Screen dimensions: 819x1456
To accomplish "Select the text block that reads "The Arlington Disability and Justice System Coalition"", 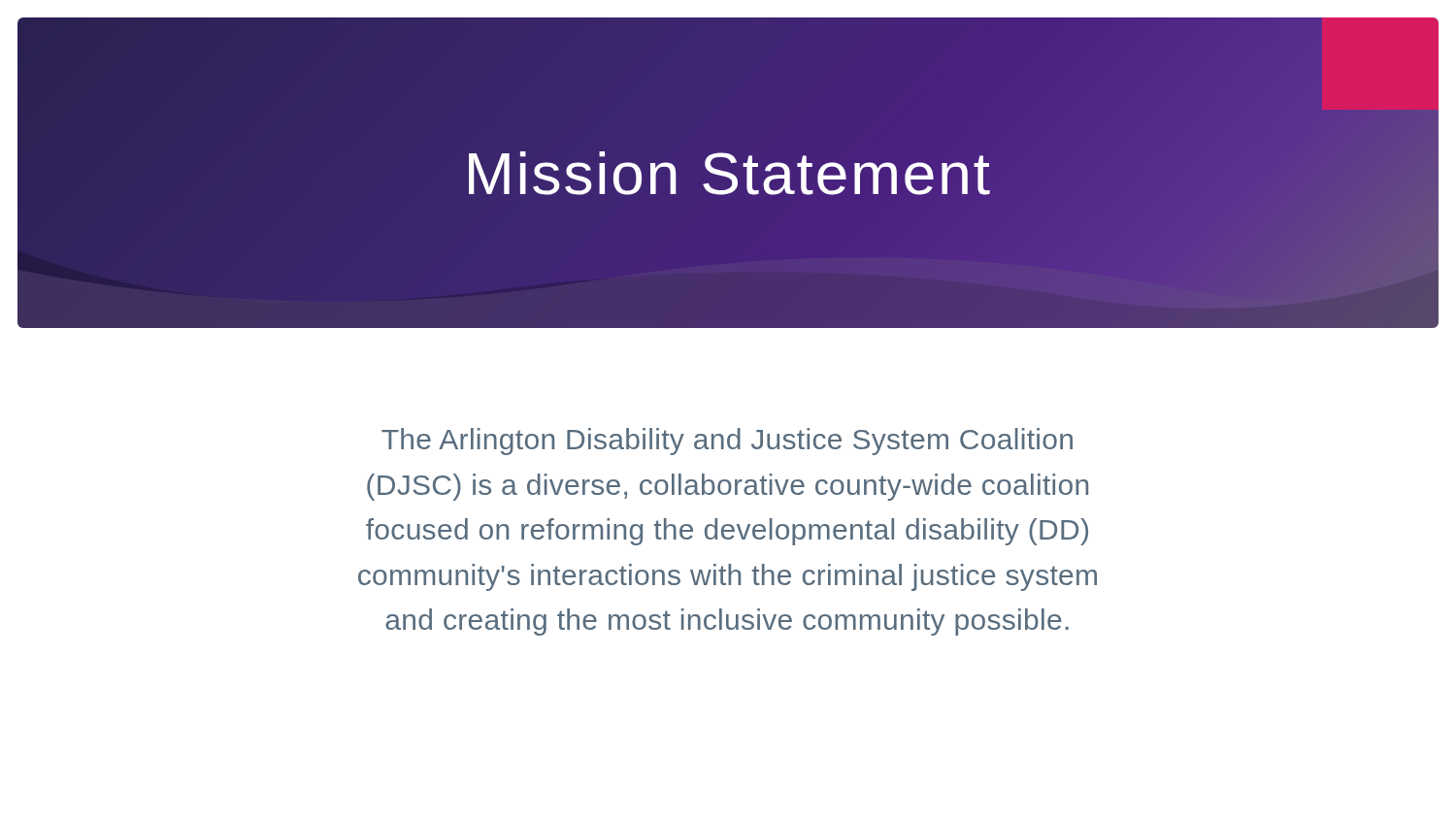I will pyautogui.click(x=728, y=529).
